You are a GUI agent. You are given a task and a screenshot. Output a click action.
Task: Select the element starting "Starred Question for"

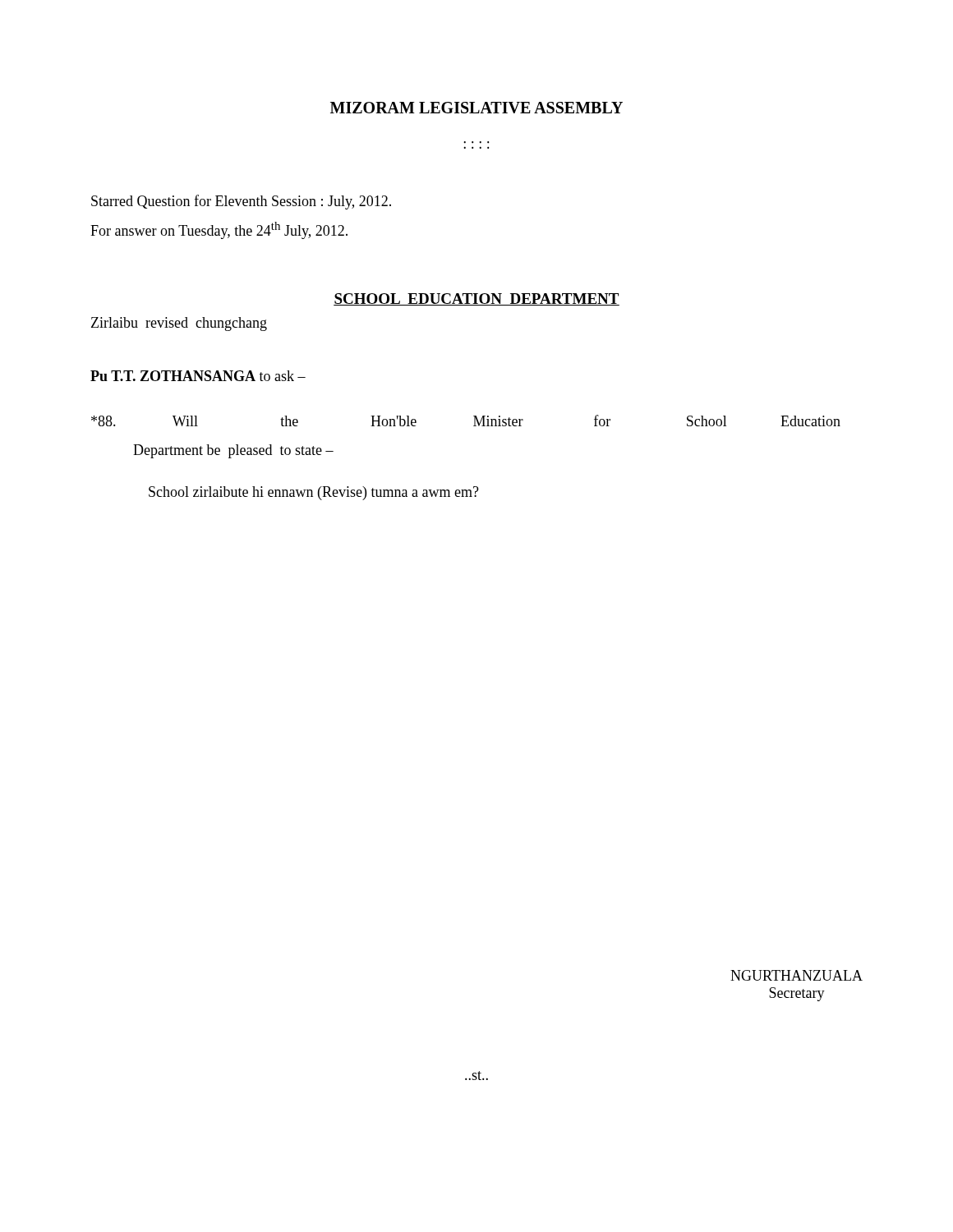point(241,216)
